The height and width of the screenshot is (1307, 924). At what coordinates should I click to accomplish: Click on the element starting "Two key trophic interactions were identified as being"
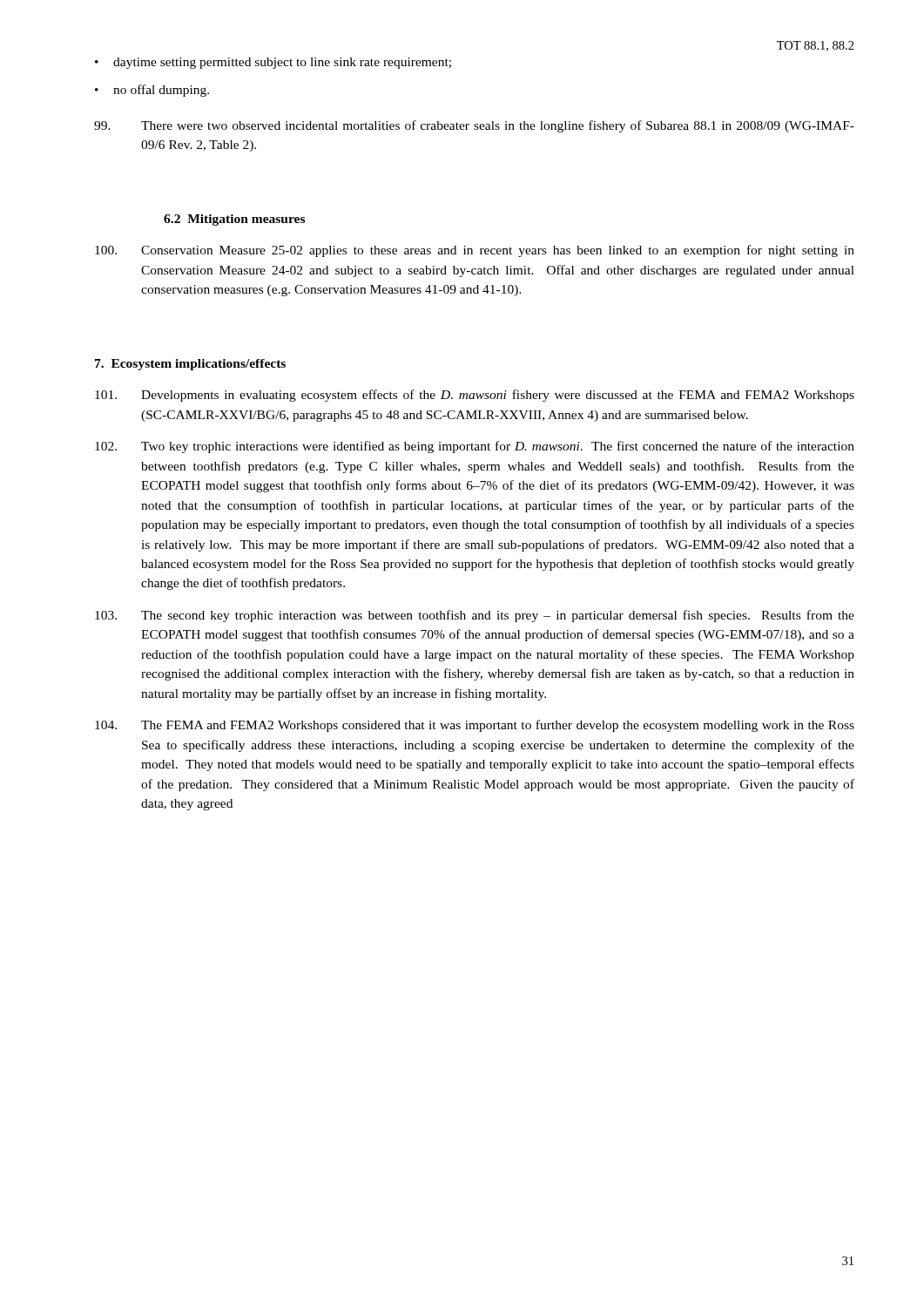click(474, 515)
